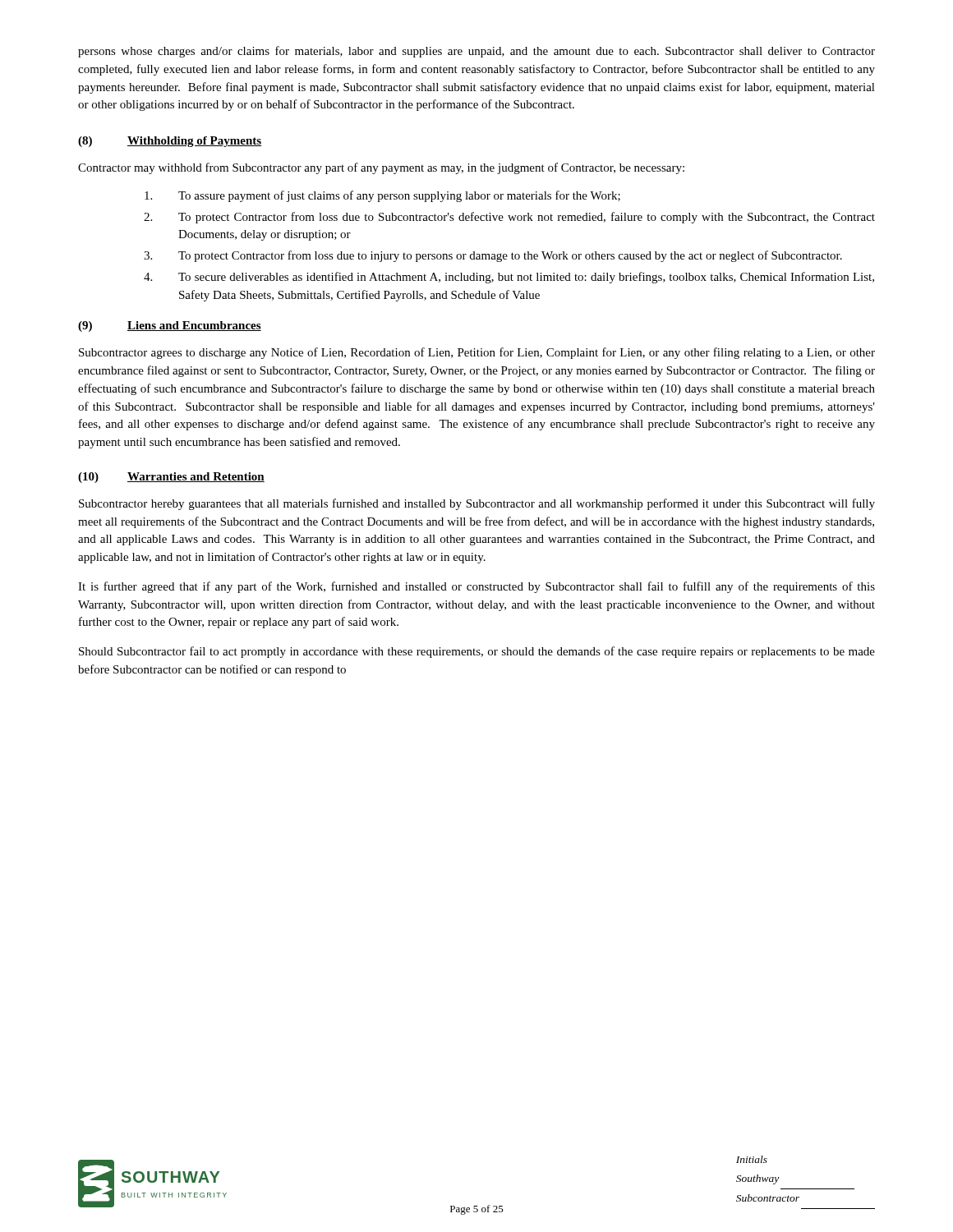Select the text block starting "Should Subcontractor fail to act promptly"
This screenshot has width=953, height=1232.
[x=476, y=661]
